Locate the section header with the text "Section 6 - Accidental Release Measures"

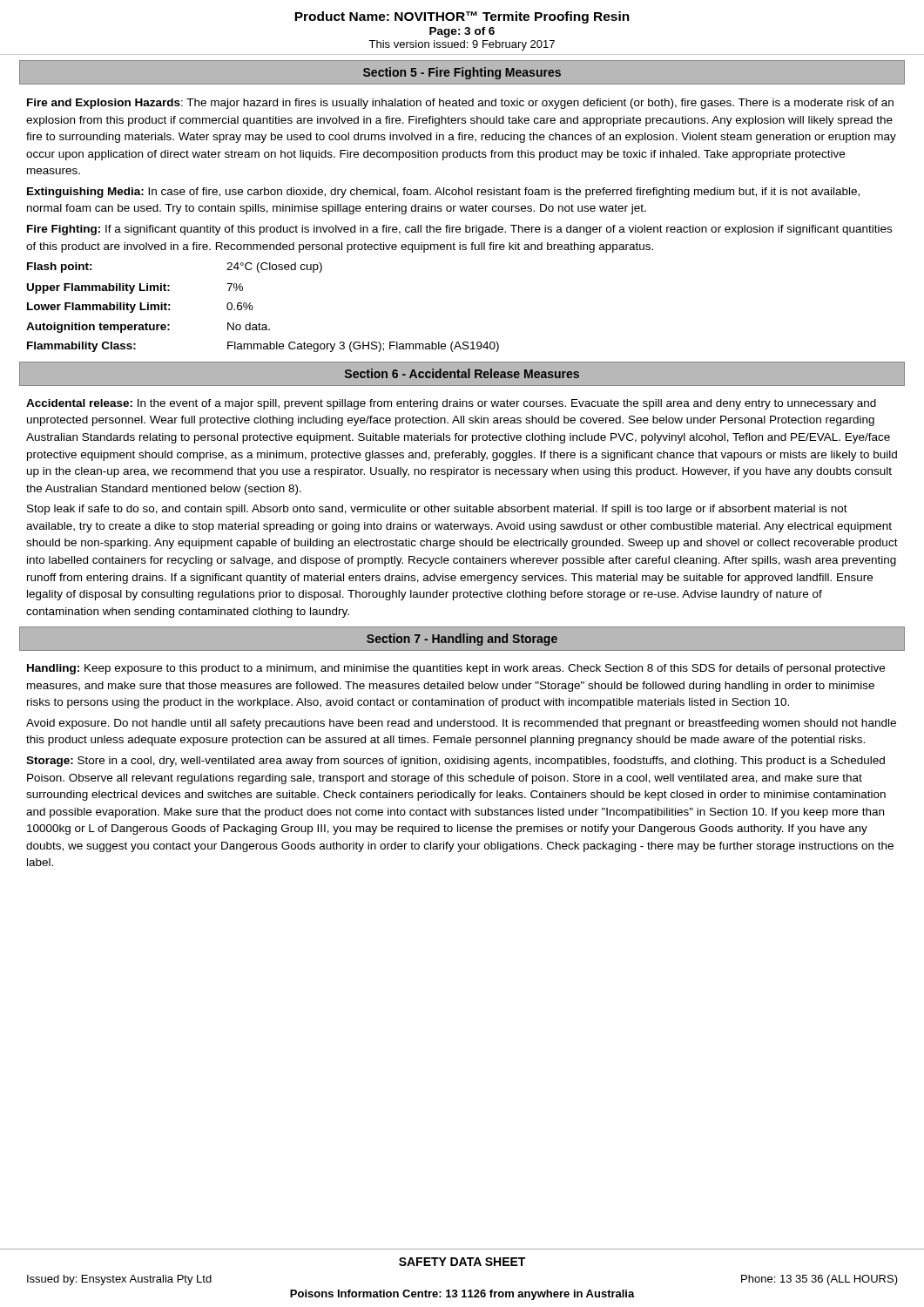[462, 374]
